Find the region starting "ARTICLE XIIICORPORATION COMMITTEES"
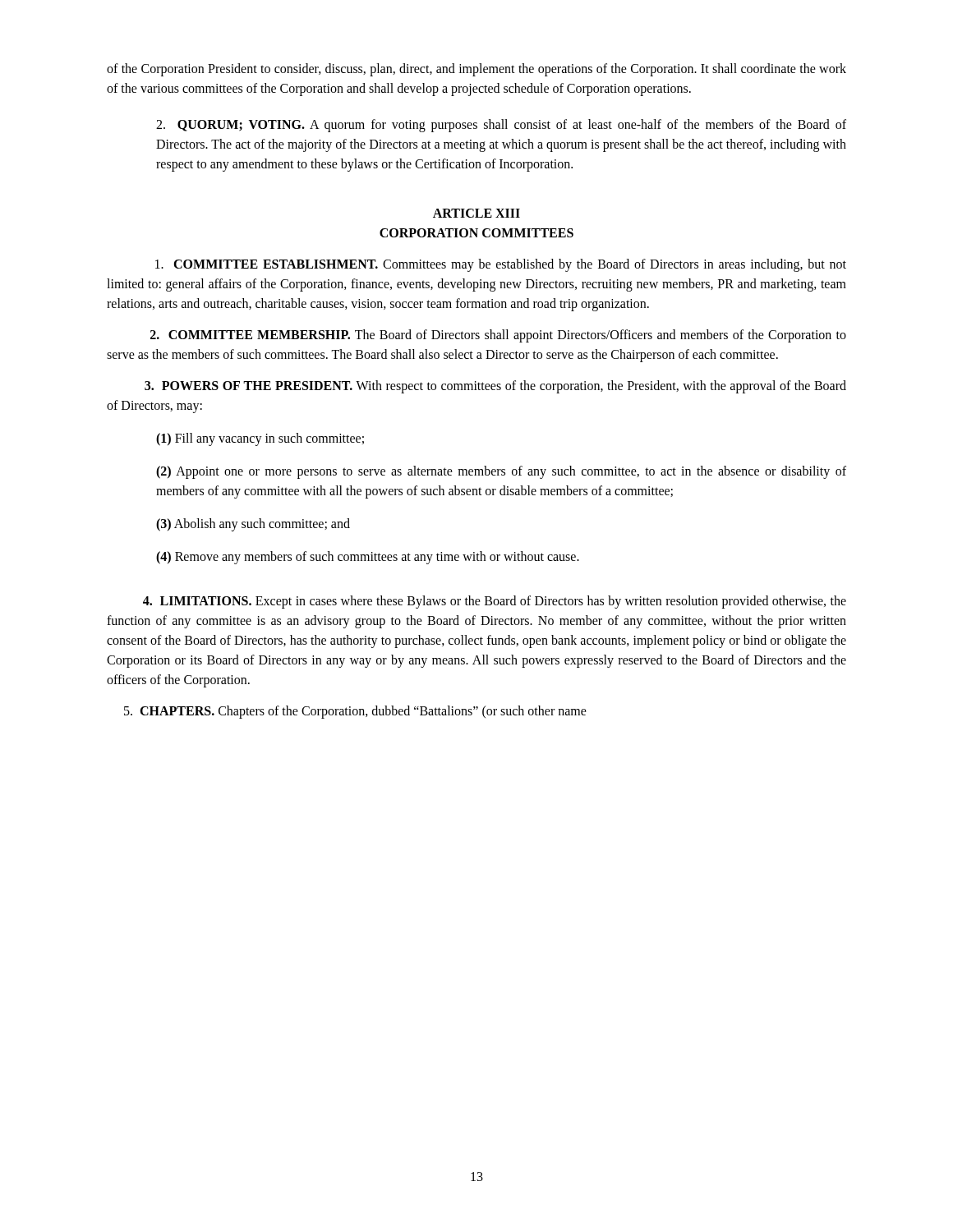This screenshot has height=1232, width=953. click(476, 223)
